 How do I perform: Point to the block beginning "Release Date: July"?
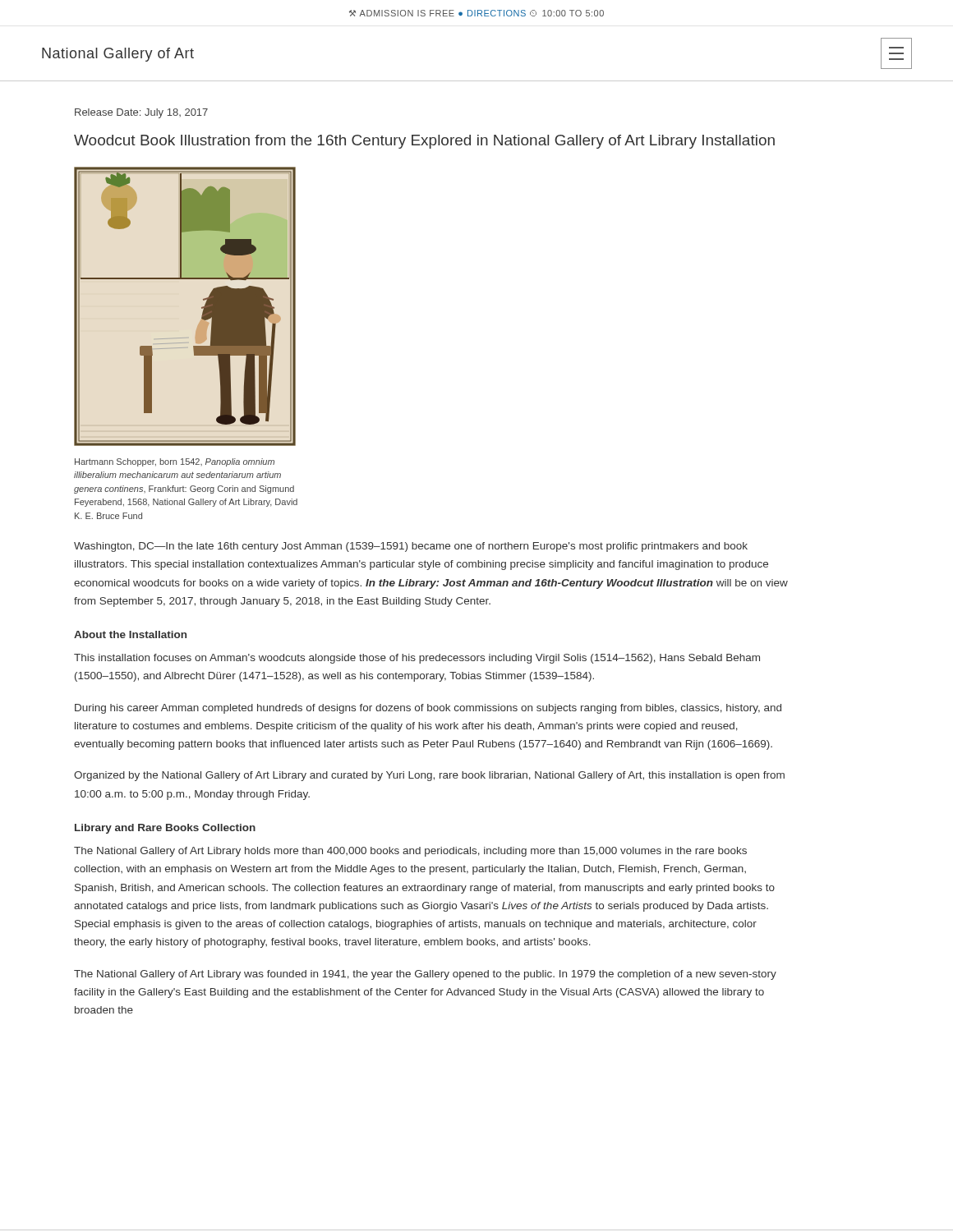pyautogui.click(x=141, y=112)
